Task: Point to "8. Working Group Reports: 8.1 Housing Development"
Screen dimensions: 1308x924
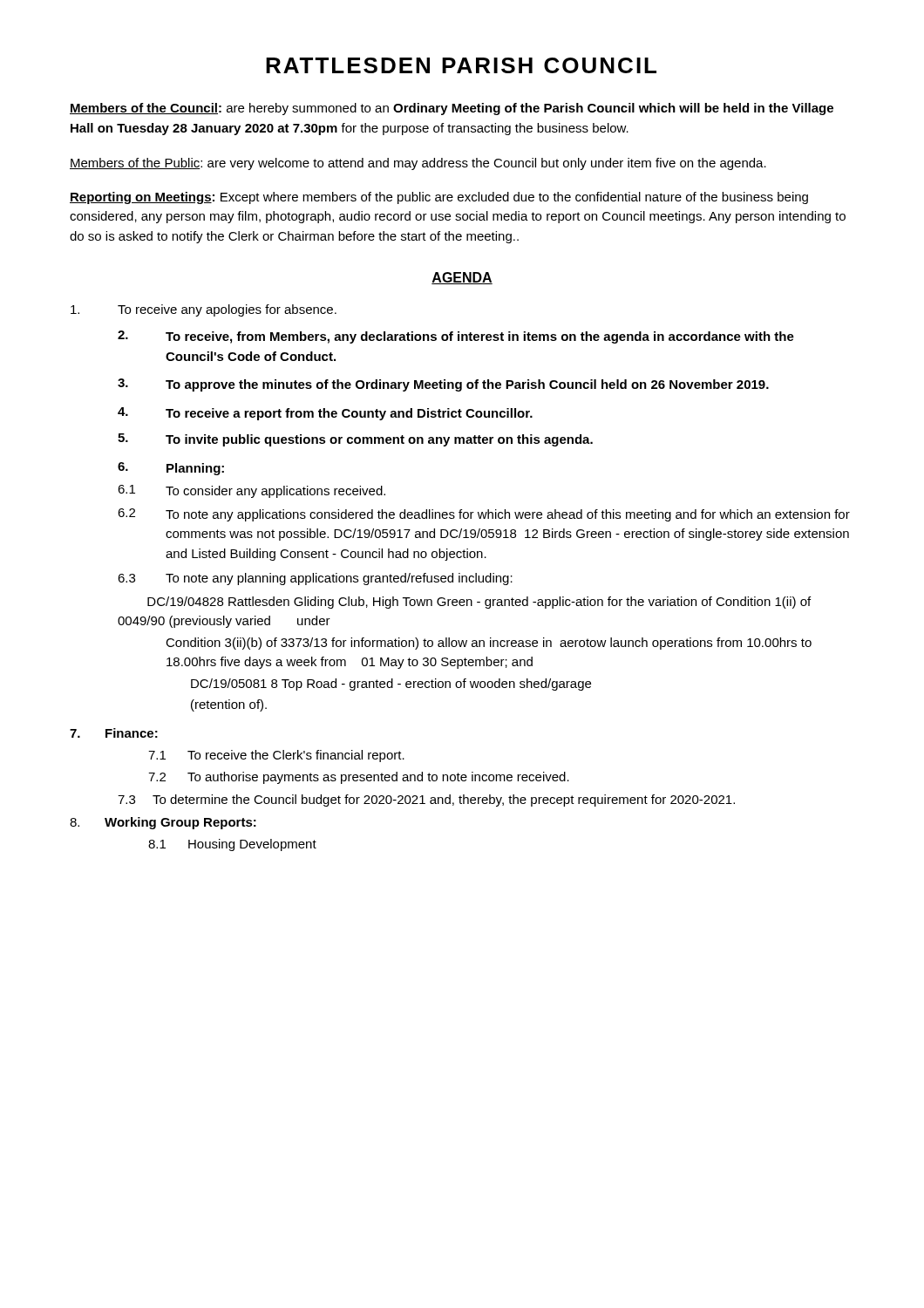Action: pos(163,823)
